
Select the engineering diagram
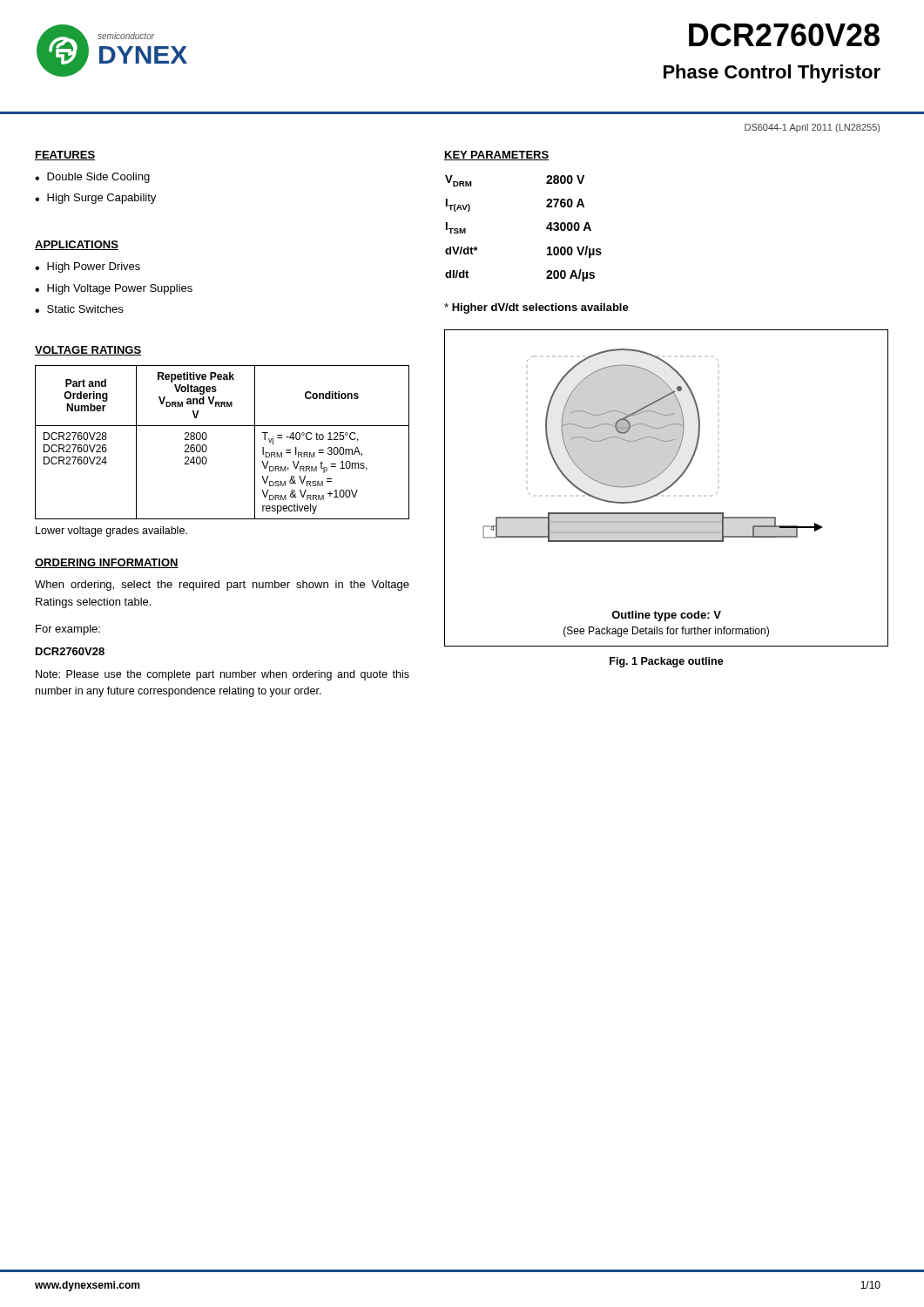(666, 488)
